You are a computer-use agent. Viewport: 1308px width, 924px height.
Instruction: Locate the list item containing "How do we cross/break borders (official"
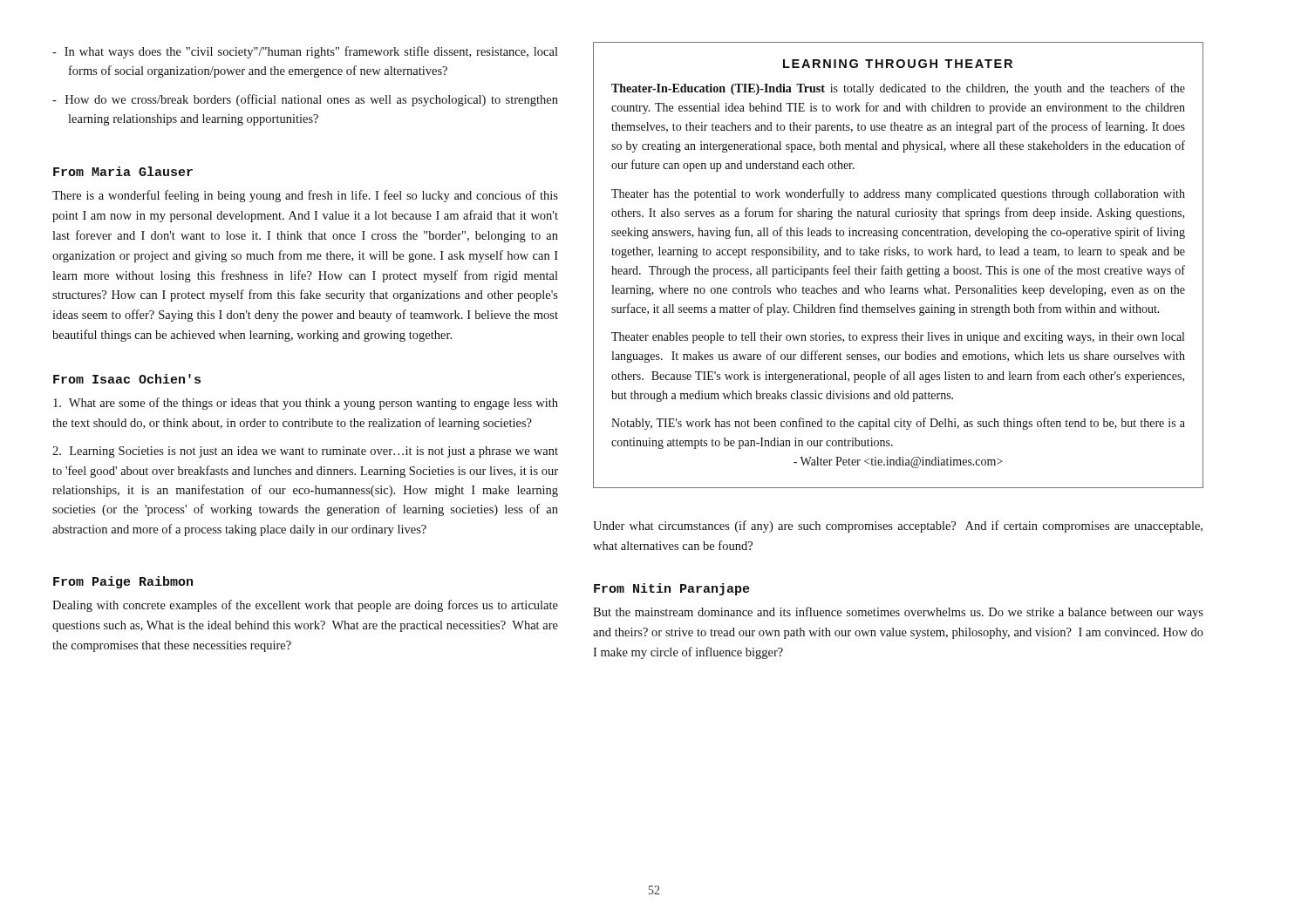(305, 109)
